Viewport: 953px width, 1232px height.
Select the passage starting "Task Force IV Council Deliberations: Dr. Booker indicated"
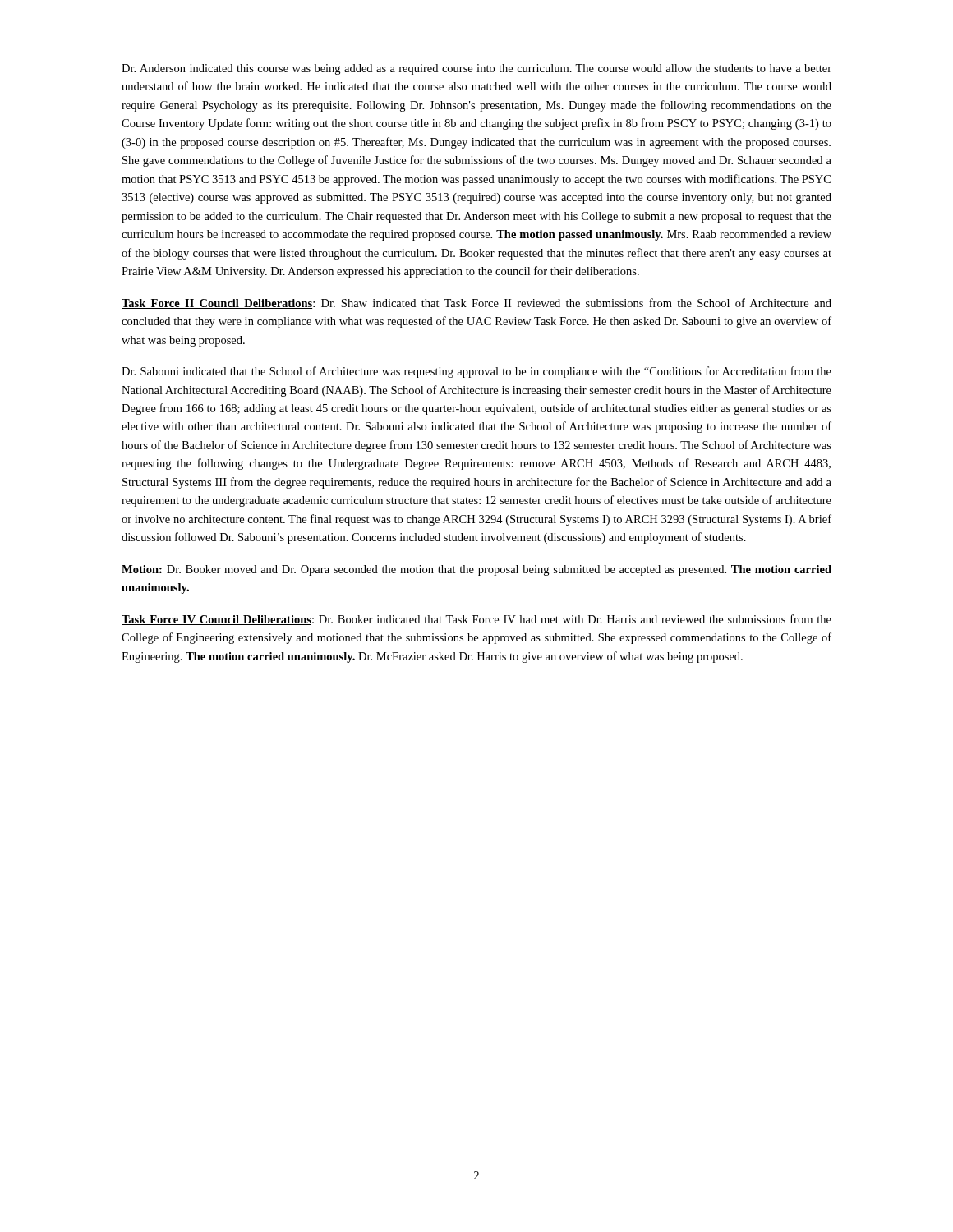pyautogui.click(x=476, y=638)
